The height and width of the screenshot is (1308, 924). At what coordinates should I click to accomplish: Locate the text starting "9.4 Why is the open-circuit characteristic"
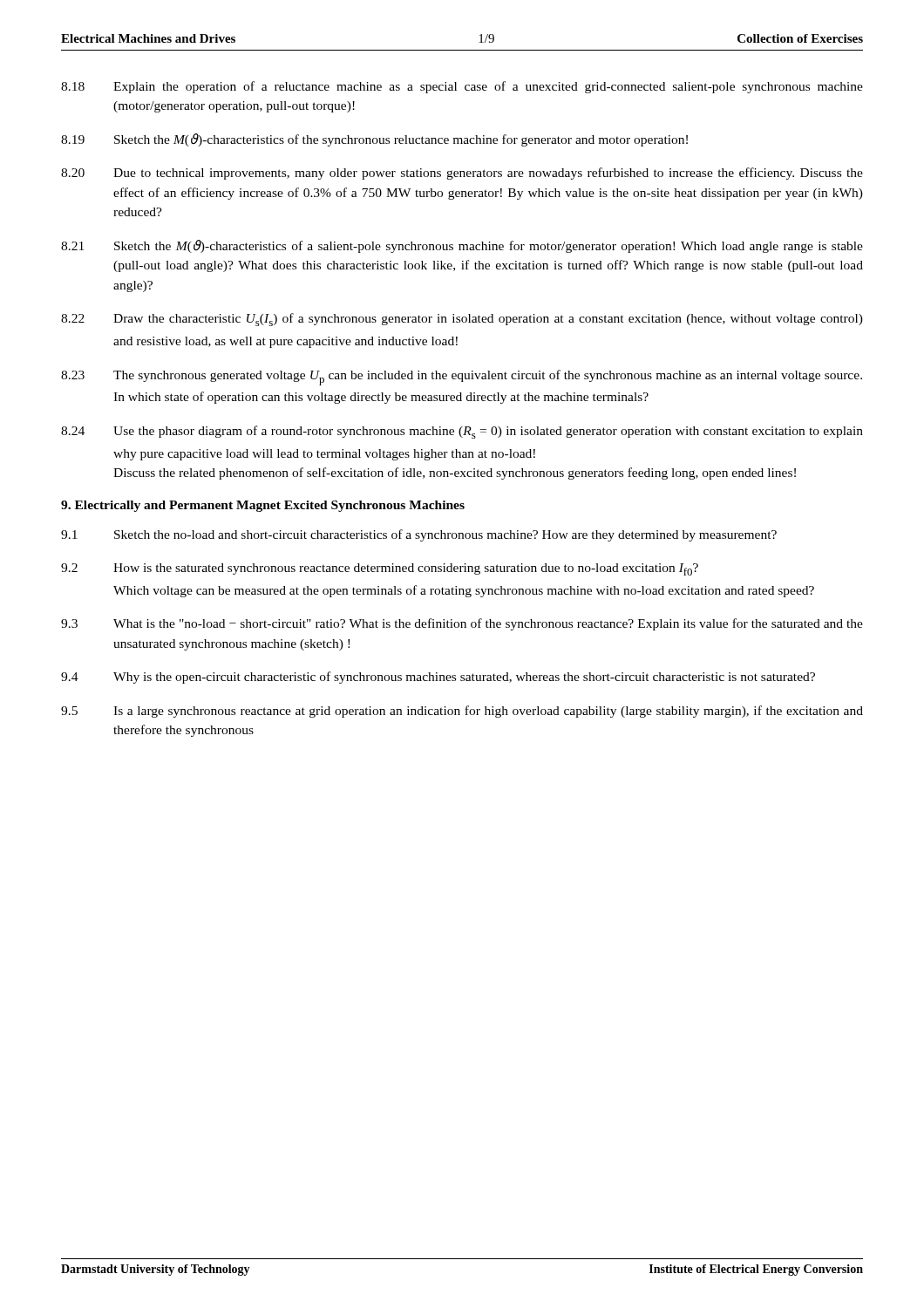point(462,677)
